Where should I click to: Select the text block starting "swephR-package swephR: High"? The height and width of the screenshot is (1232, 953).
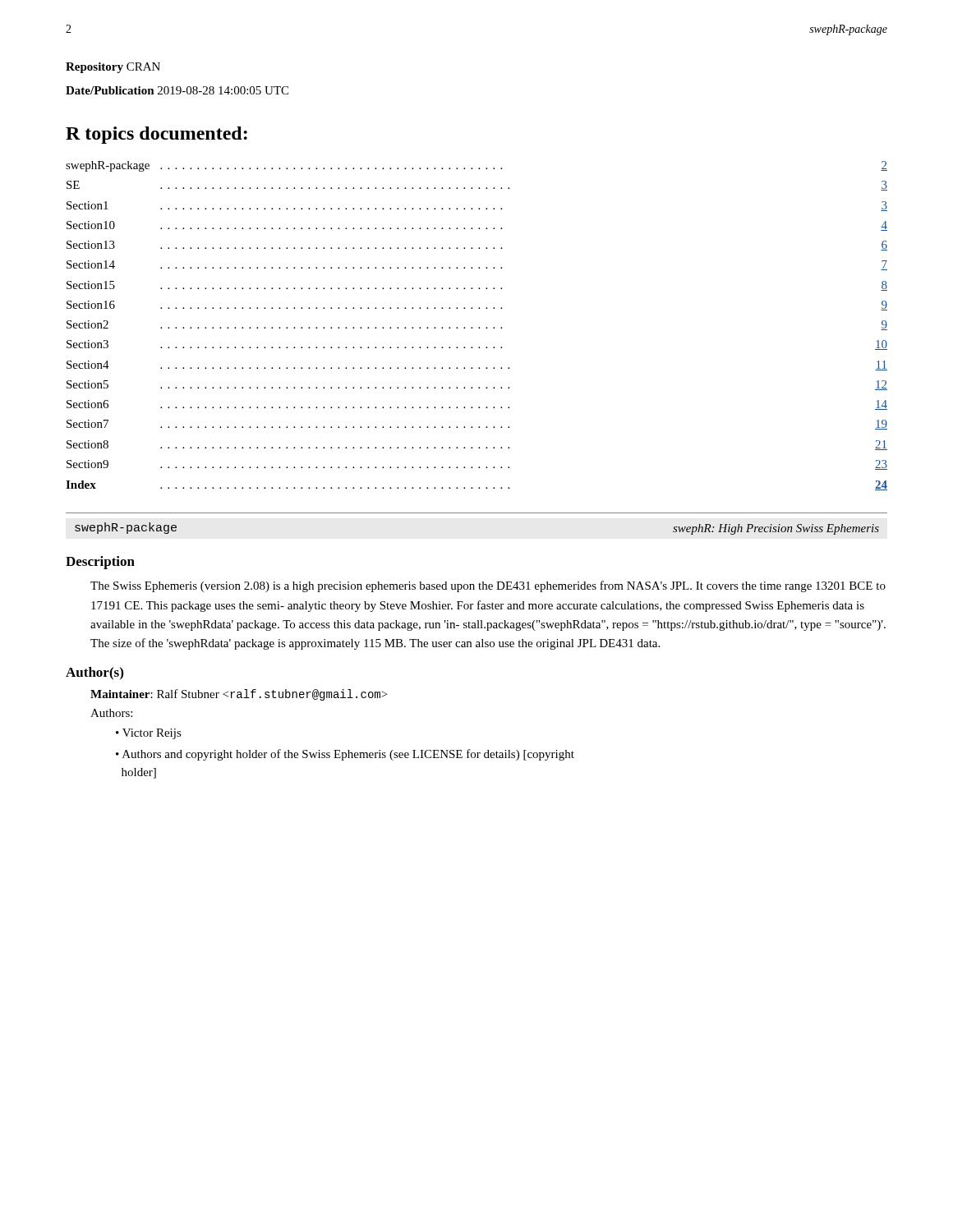point(128,529)
